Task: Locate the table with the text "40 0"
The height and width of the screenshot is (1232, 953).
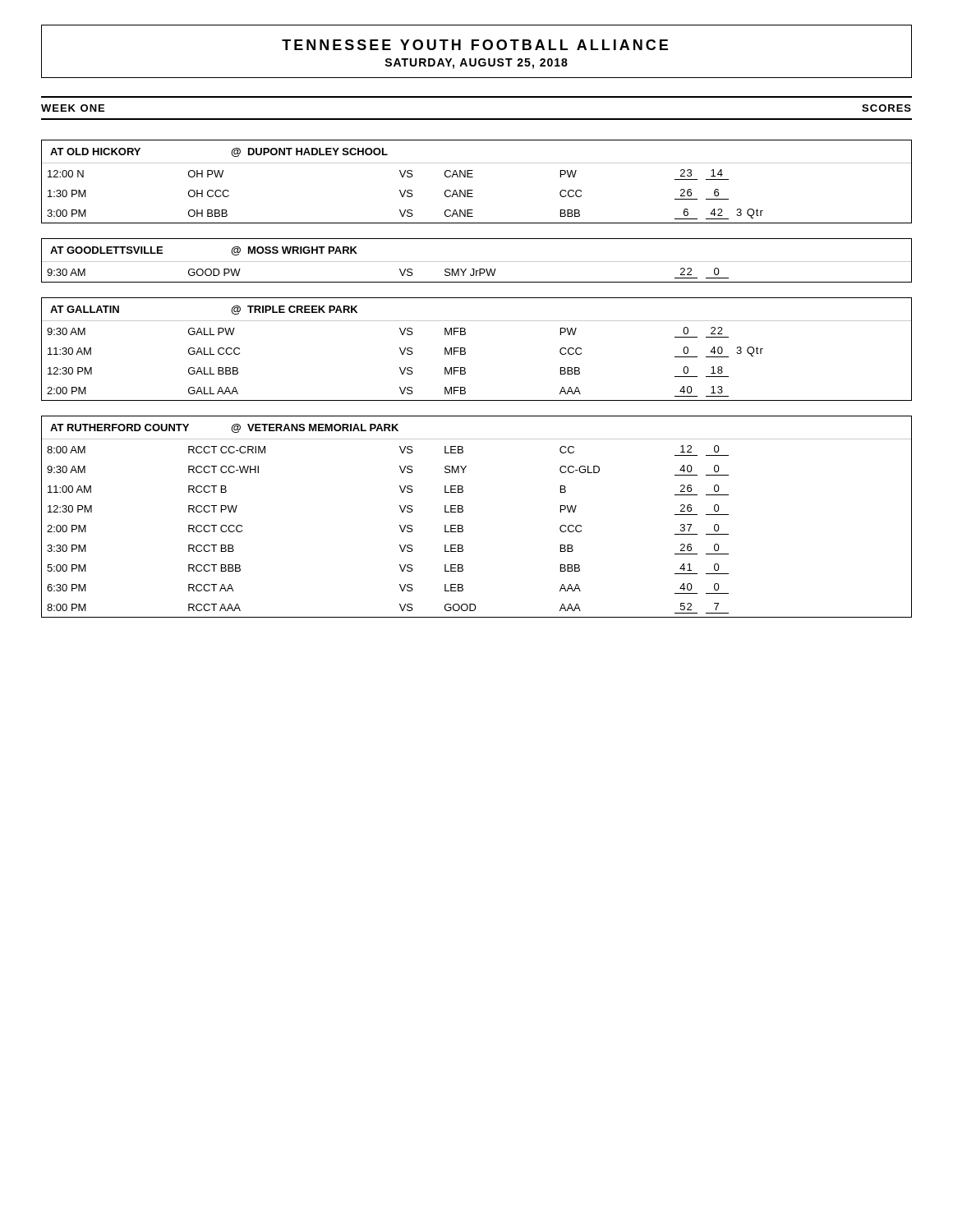Action: click(476, 517)
